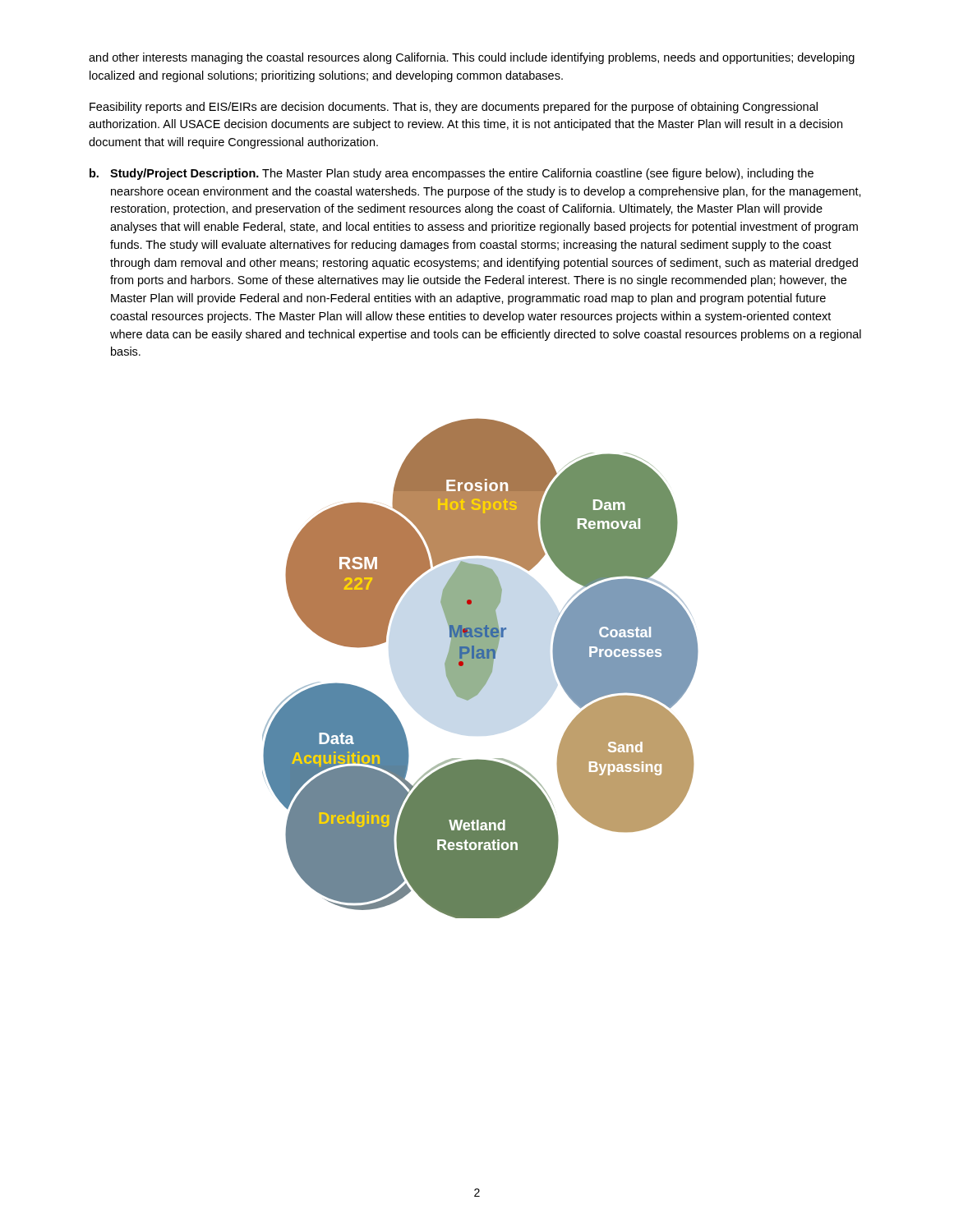
Task: Select the block starting "and other interests managing the"
Action: pyautogui.click(x=472, y=66)
